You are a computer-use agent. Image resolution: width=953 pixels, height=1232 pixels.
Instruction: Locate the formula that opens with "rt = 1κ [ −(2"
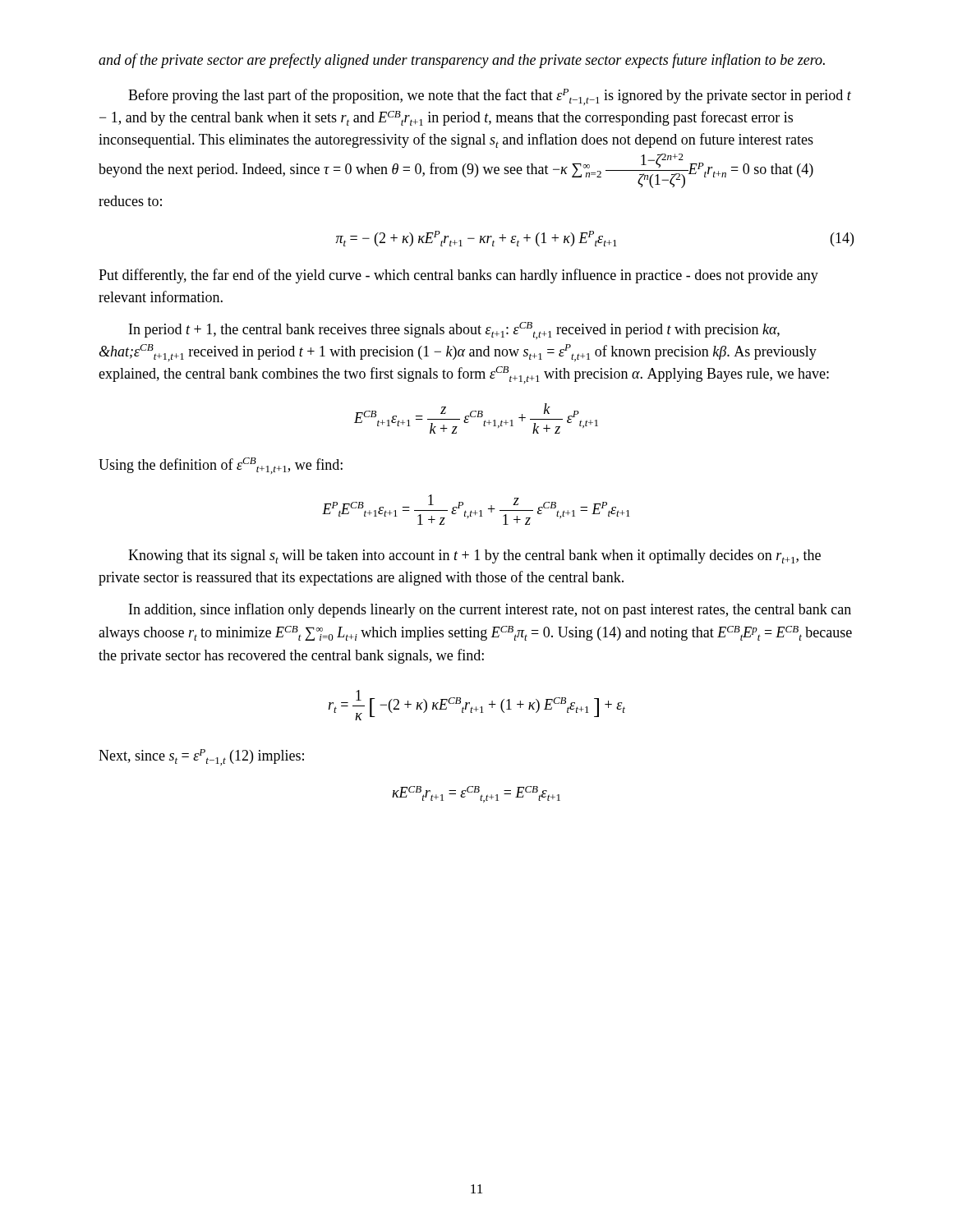(x=476, y=706)
